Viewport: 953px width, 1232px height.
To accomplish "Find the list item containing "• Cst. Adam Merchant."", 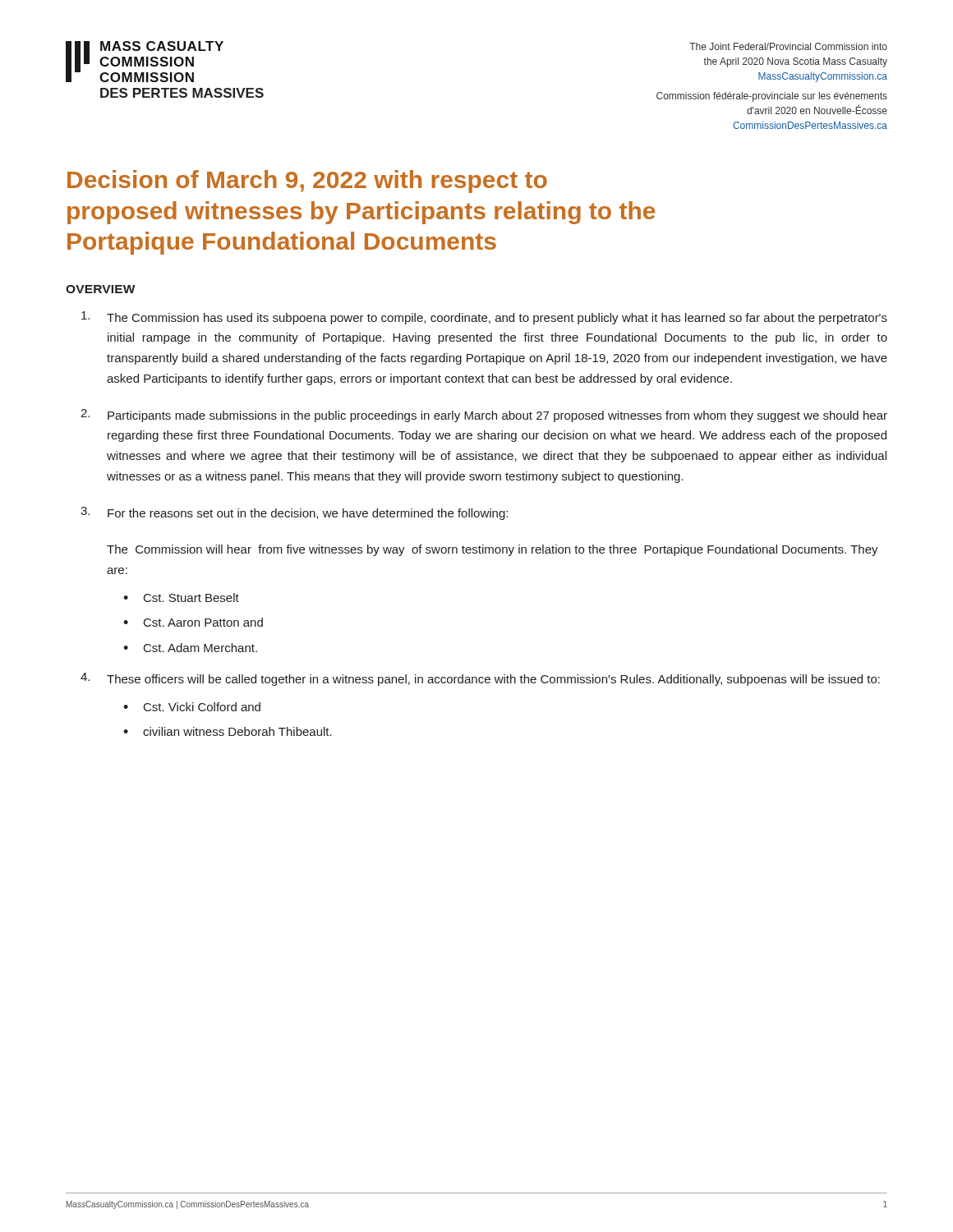I will [191, 648].
